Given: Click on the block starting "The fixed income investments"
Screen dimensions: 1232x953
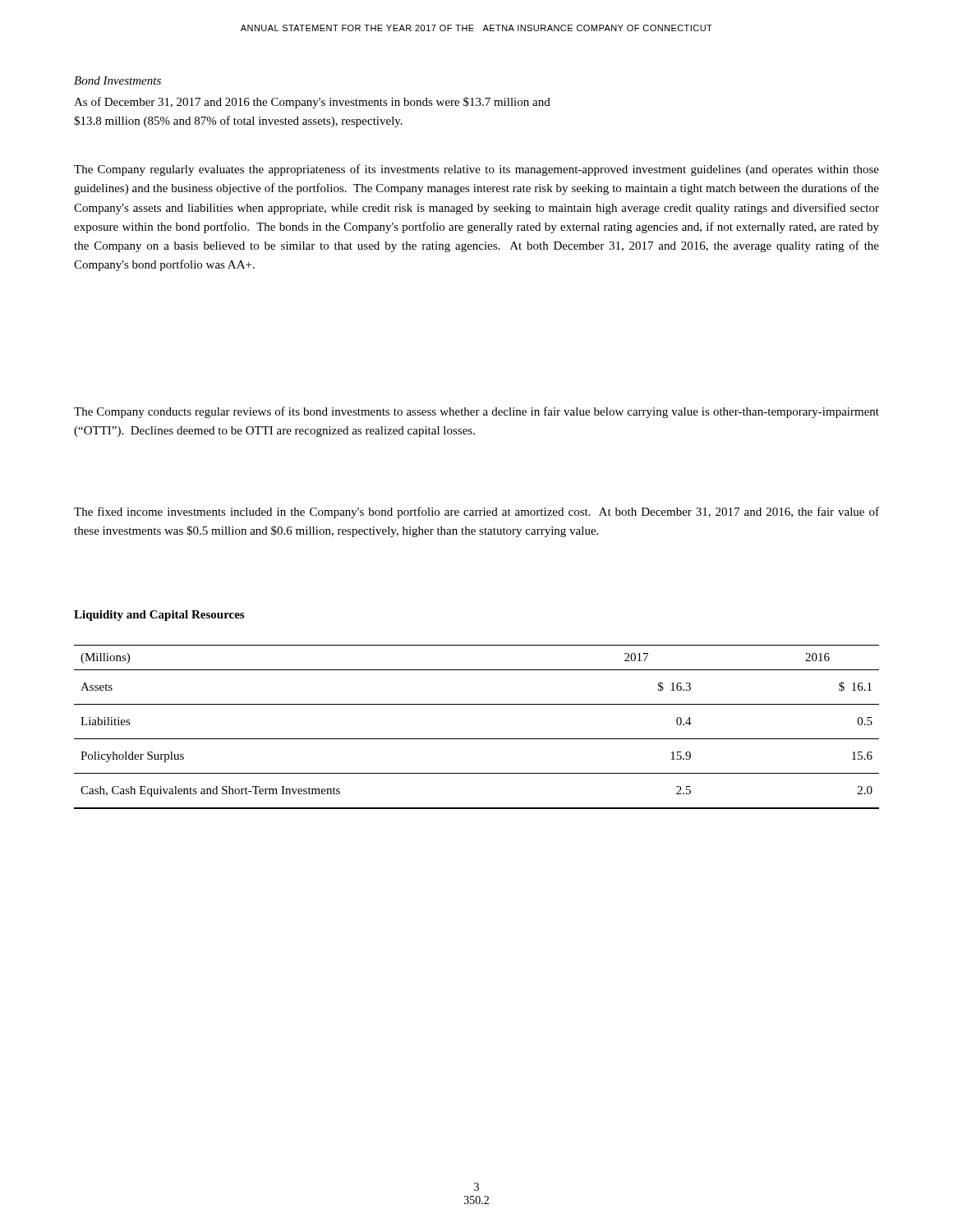Looking at the screenshot, I should pyautogui.click(x=476, y=521).
